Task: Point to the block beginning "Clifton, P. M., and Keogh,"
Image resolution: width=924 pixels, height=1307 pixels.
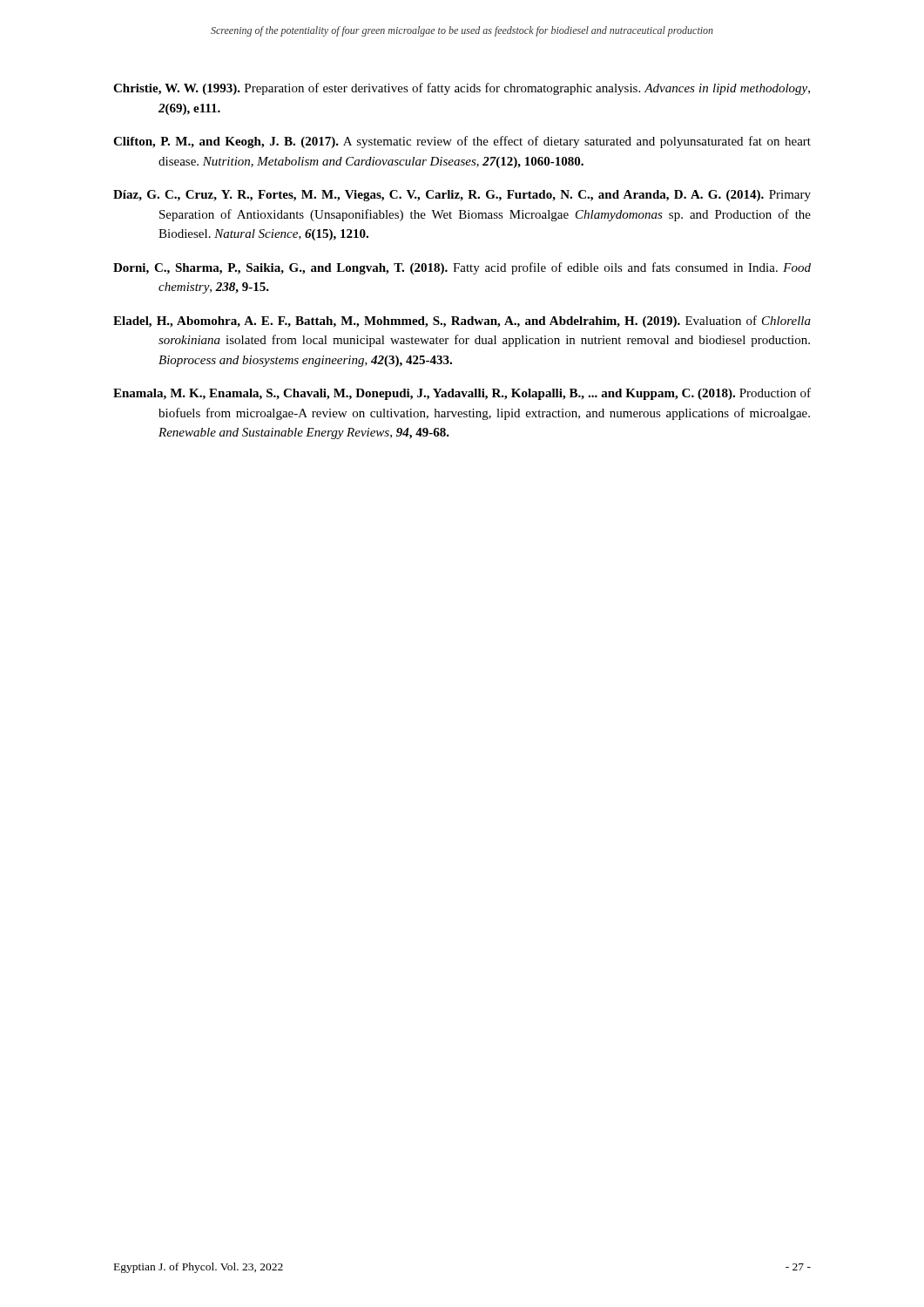Action: tap(462, 151)
